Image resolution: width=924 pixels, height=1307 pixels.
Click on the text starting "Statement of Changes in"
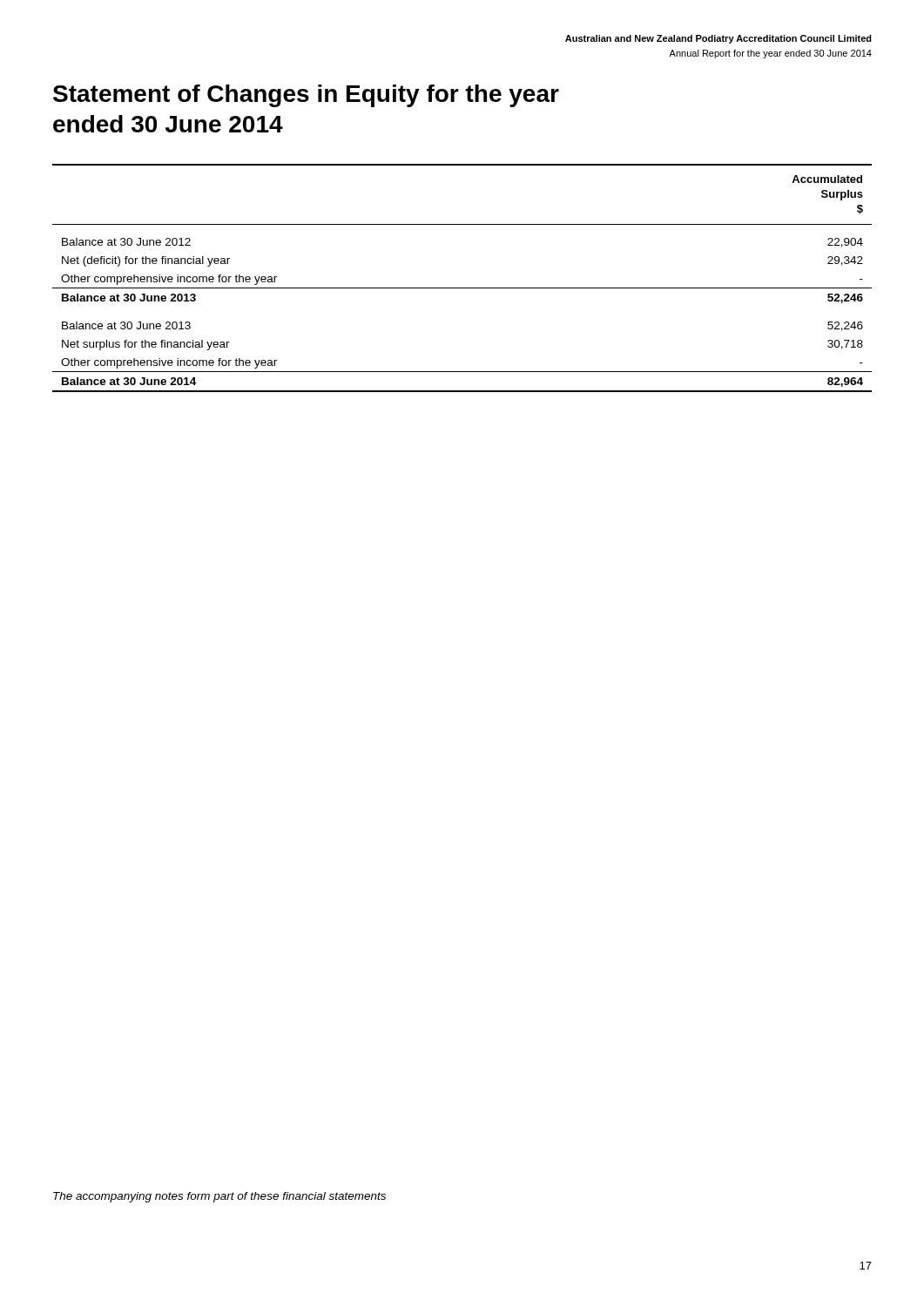pyautogui.click(x=462, y=109)
